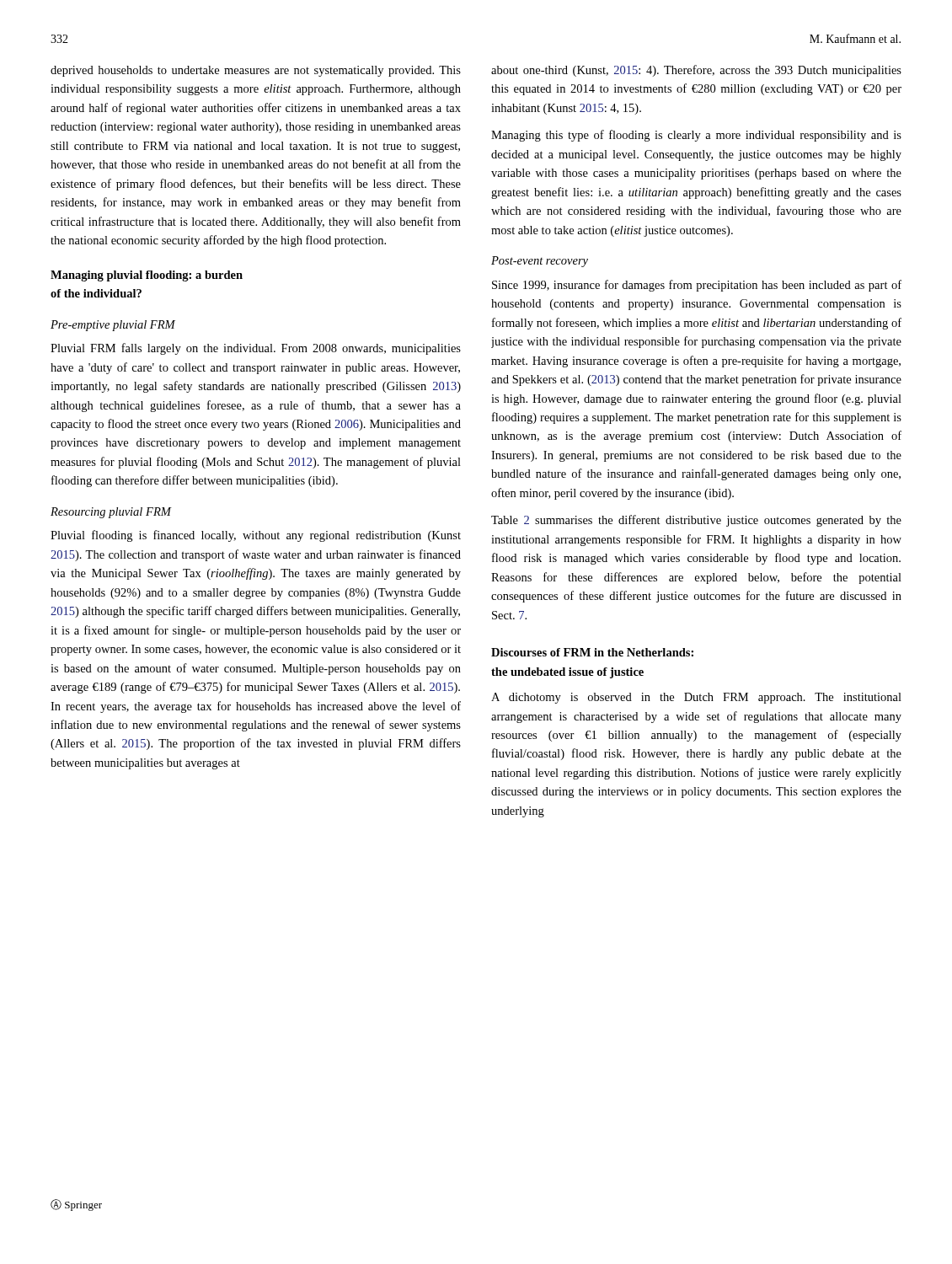Where is the passage that starts "deprived households to undertake measures are not sys­tematically"?
The height and width of the screenshot is (1264, 952).
coord(256,155)
